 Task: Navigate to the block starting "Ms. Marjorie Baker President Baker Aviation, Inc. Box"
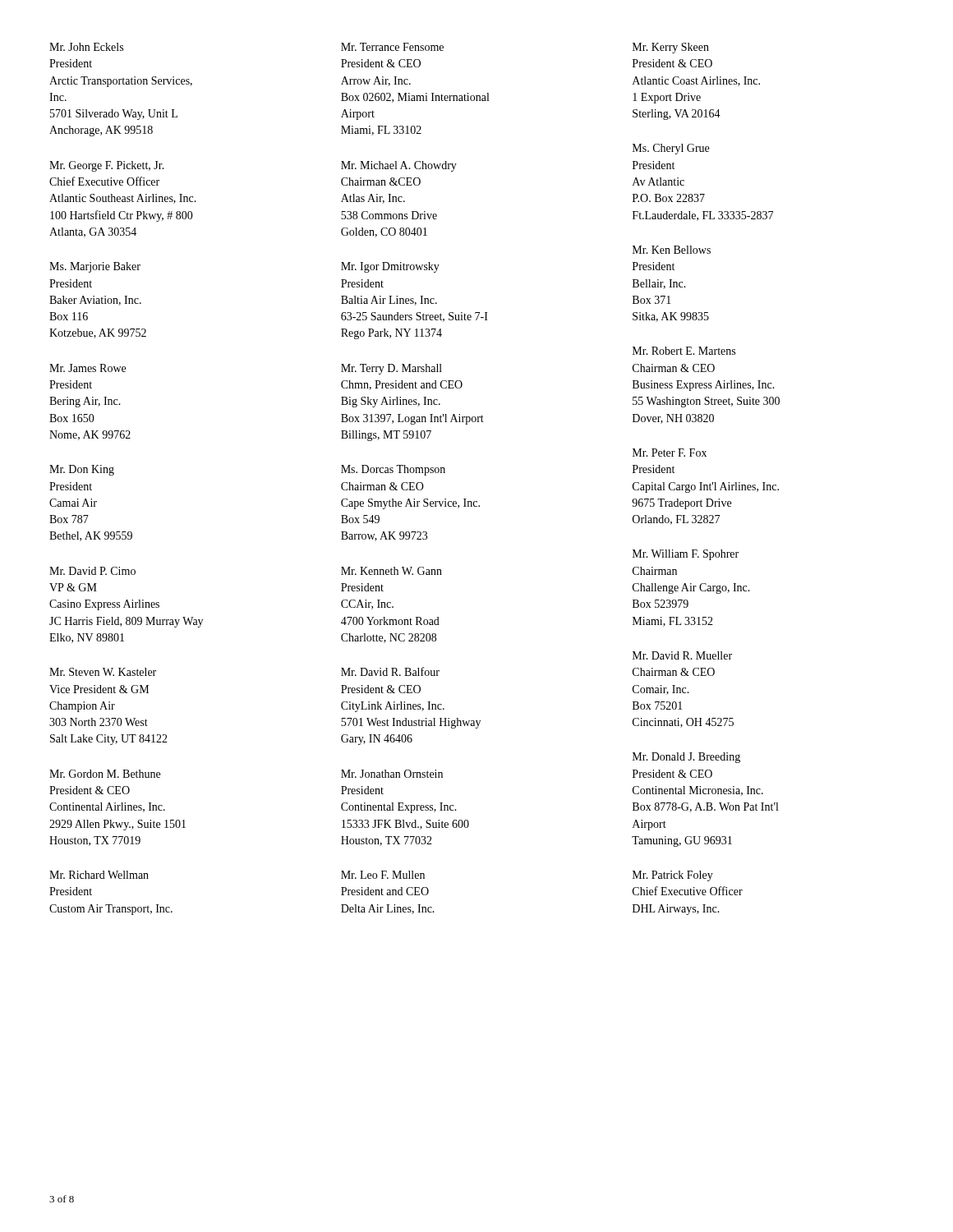98,300
